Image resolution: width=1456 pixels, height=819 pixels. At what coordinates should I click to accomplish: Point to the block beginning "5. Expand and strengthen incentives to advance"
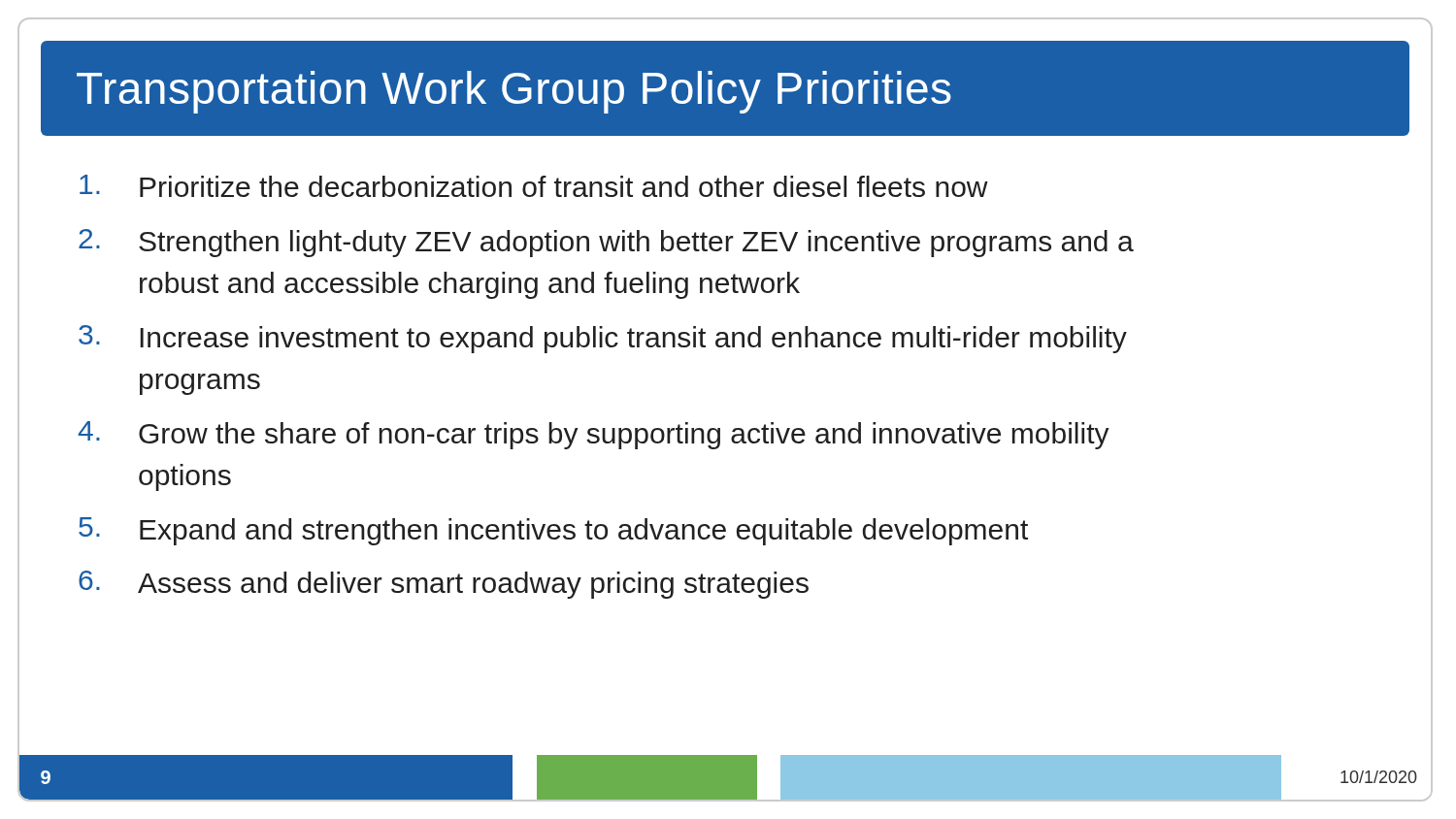point(747,529)
